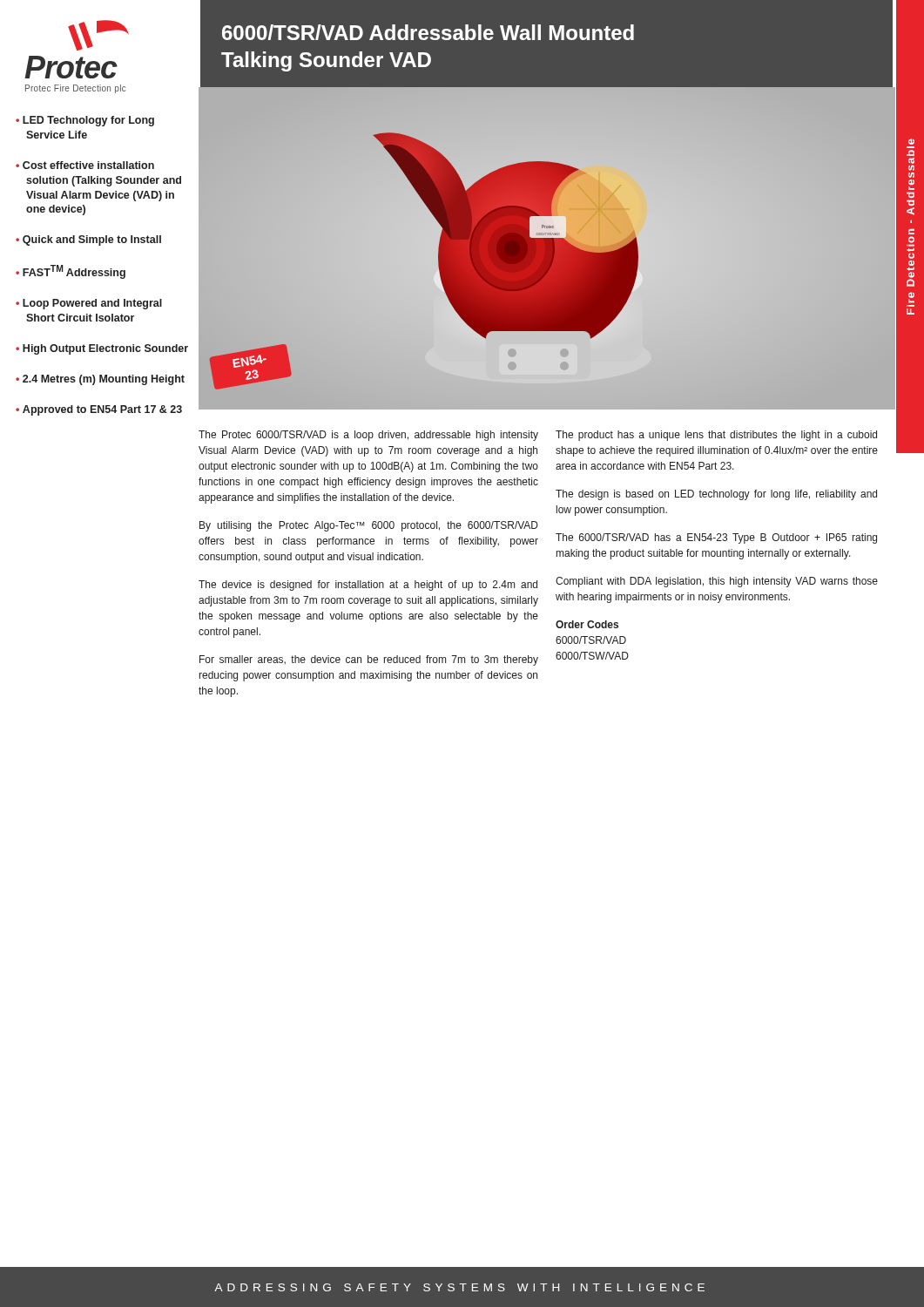924x1307 pixels.
Task: Select the list item that reads "2.4 Metres (m) Mounting Height"
Action: 104,379
